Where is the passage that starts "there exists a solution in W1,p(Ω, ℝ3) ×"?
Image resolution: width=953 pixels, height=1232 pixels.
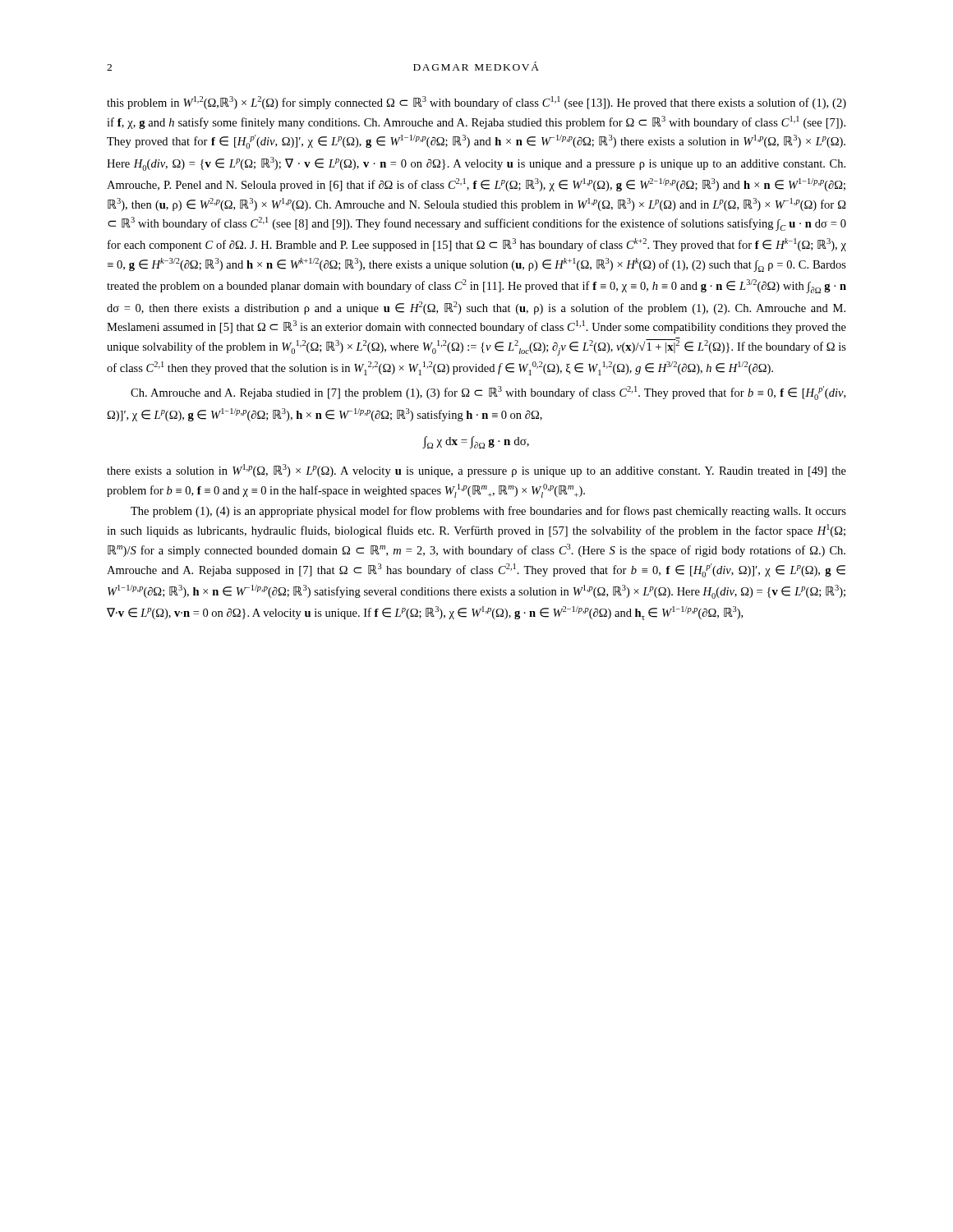[x=476, y=543]
